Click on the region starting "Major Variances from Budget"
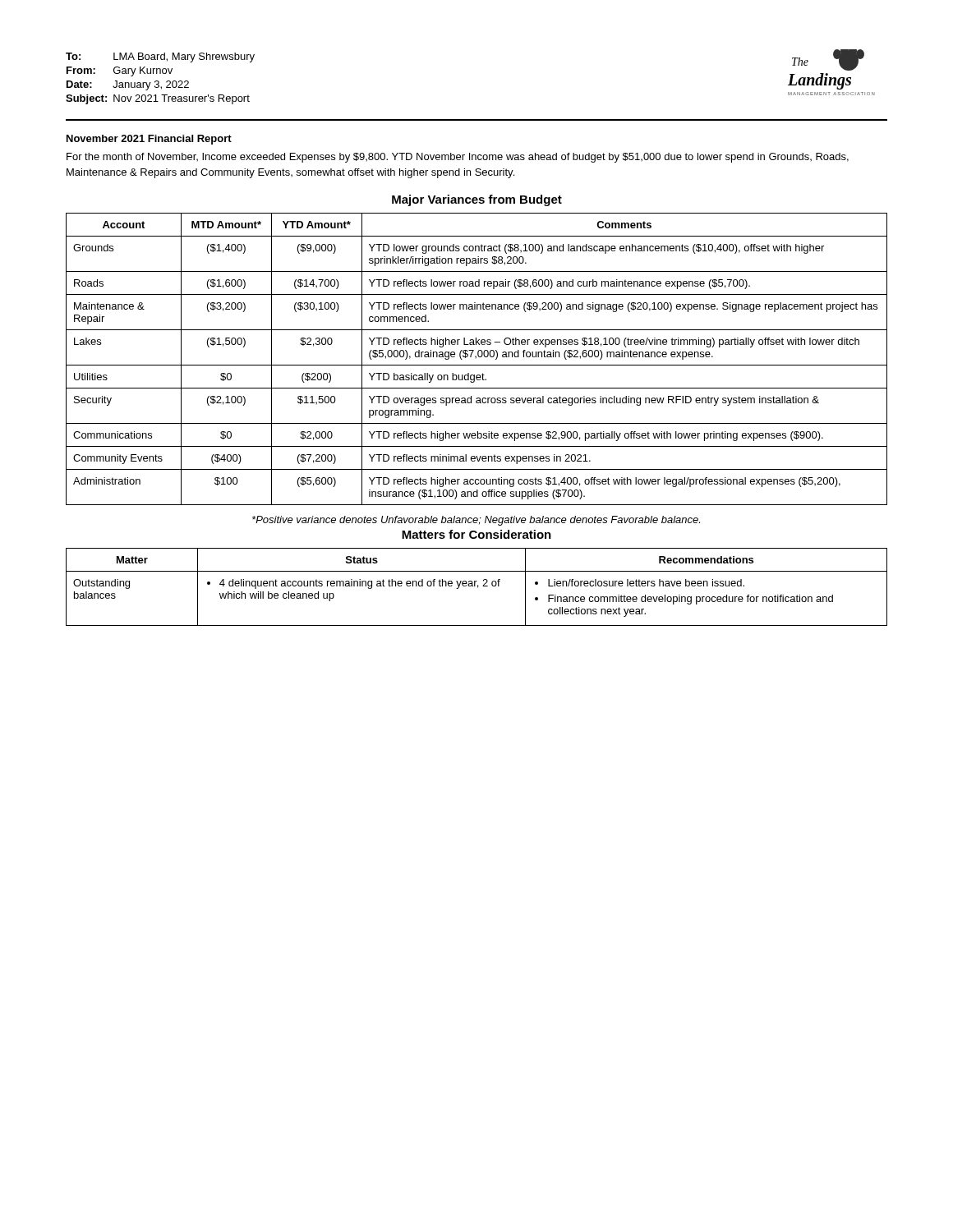 (x=476, y=199)
